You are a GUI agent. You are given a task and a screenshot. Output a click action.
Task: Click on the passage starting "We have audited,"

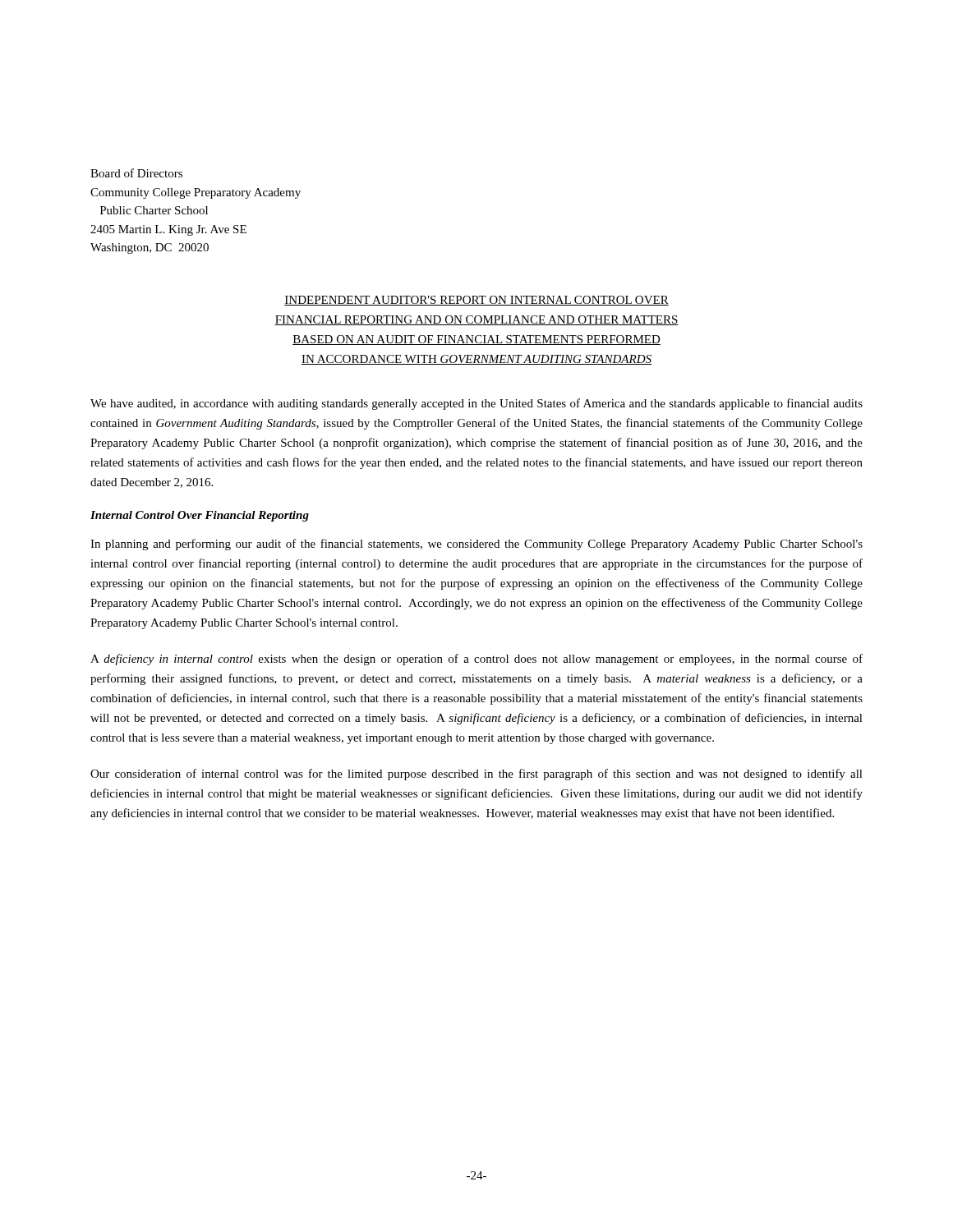(x=476, y=442)
